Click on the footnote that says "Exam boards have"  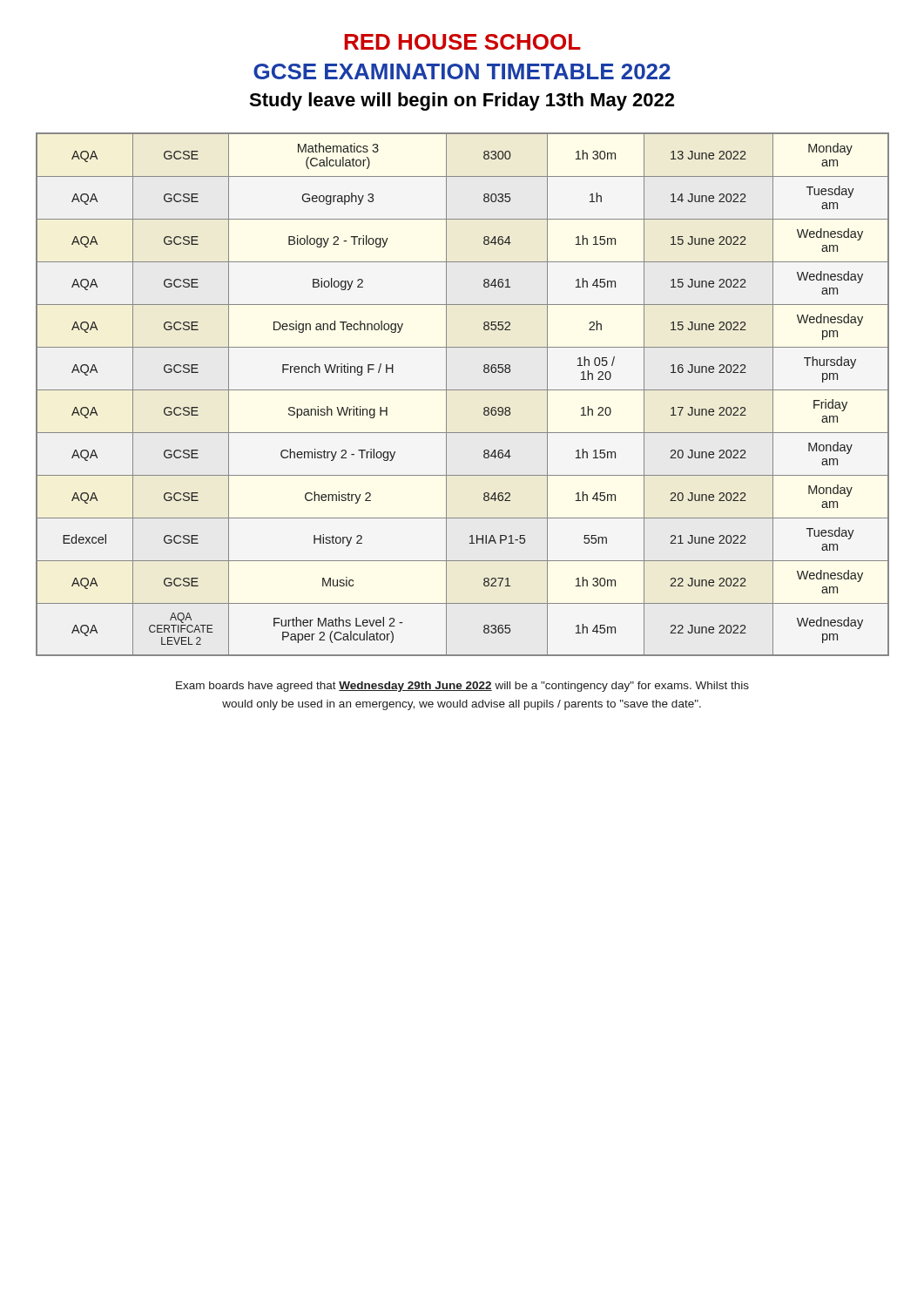(x=462, y=694)
